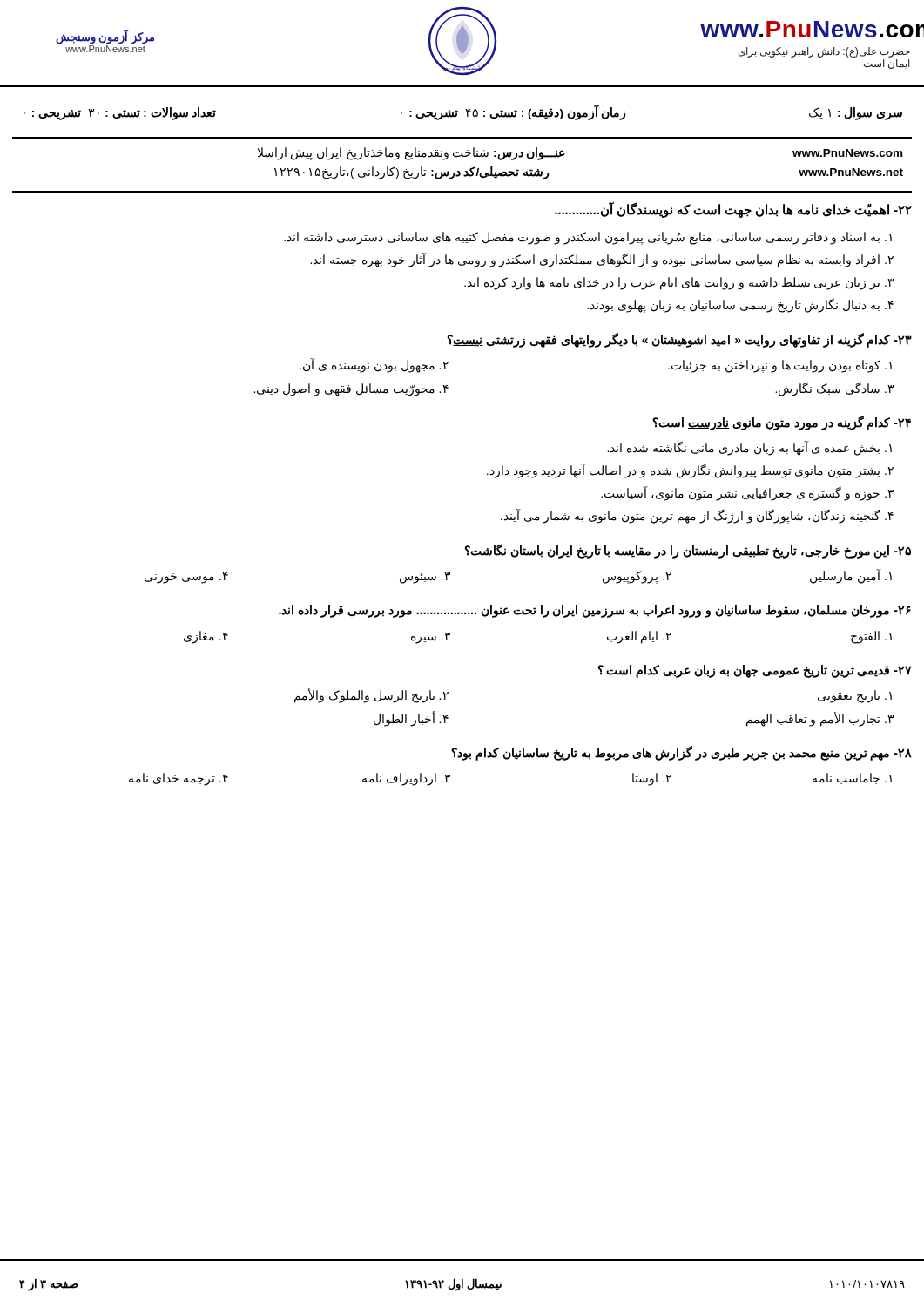
Task: Navigate to the region starting "۲۳- کدام گزینه"
Action: coord(679,340)
